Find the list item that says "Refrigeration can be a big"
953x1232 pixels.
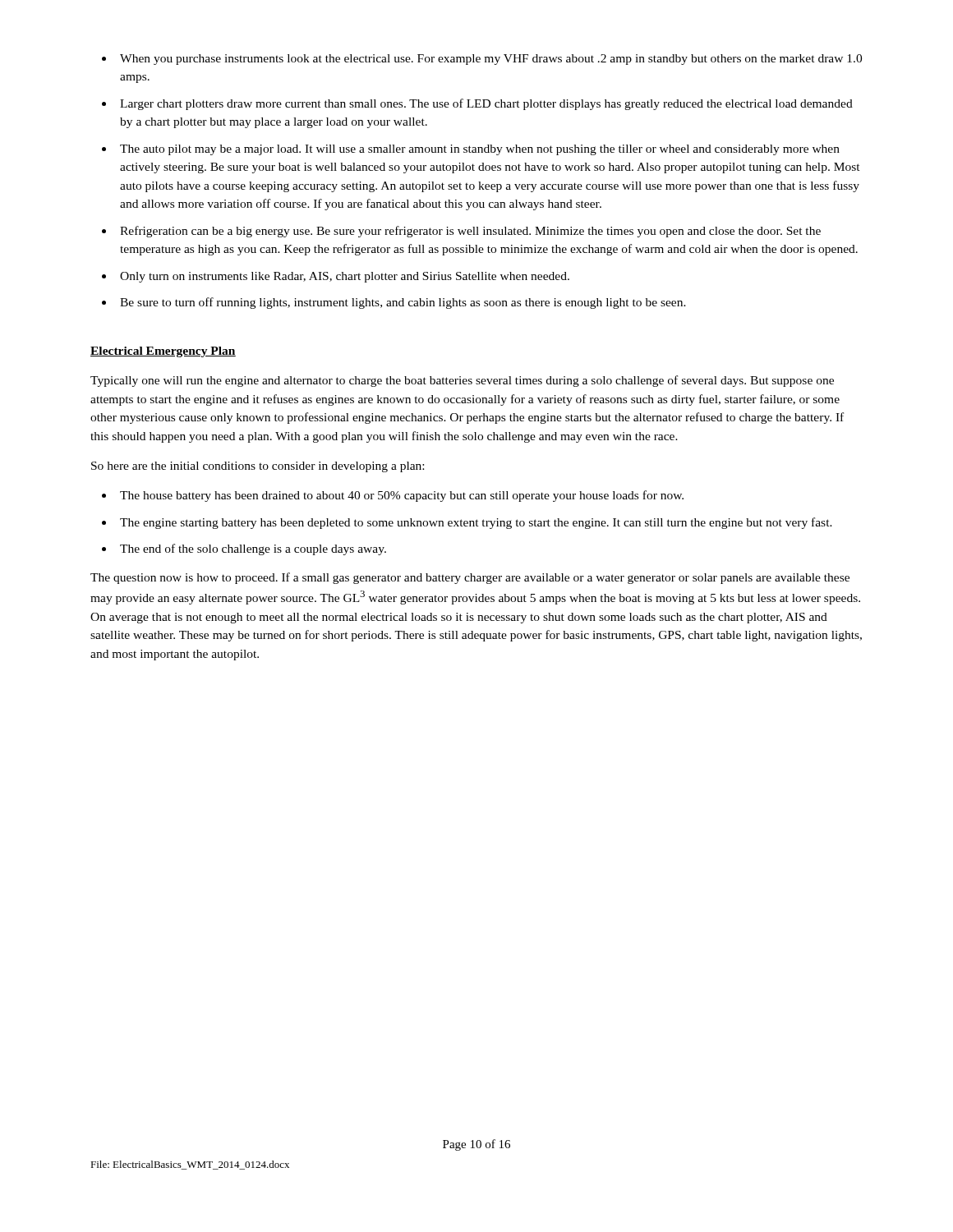(x=489, y=240)
